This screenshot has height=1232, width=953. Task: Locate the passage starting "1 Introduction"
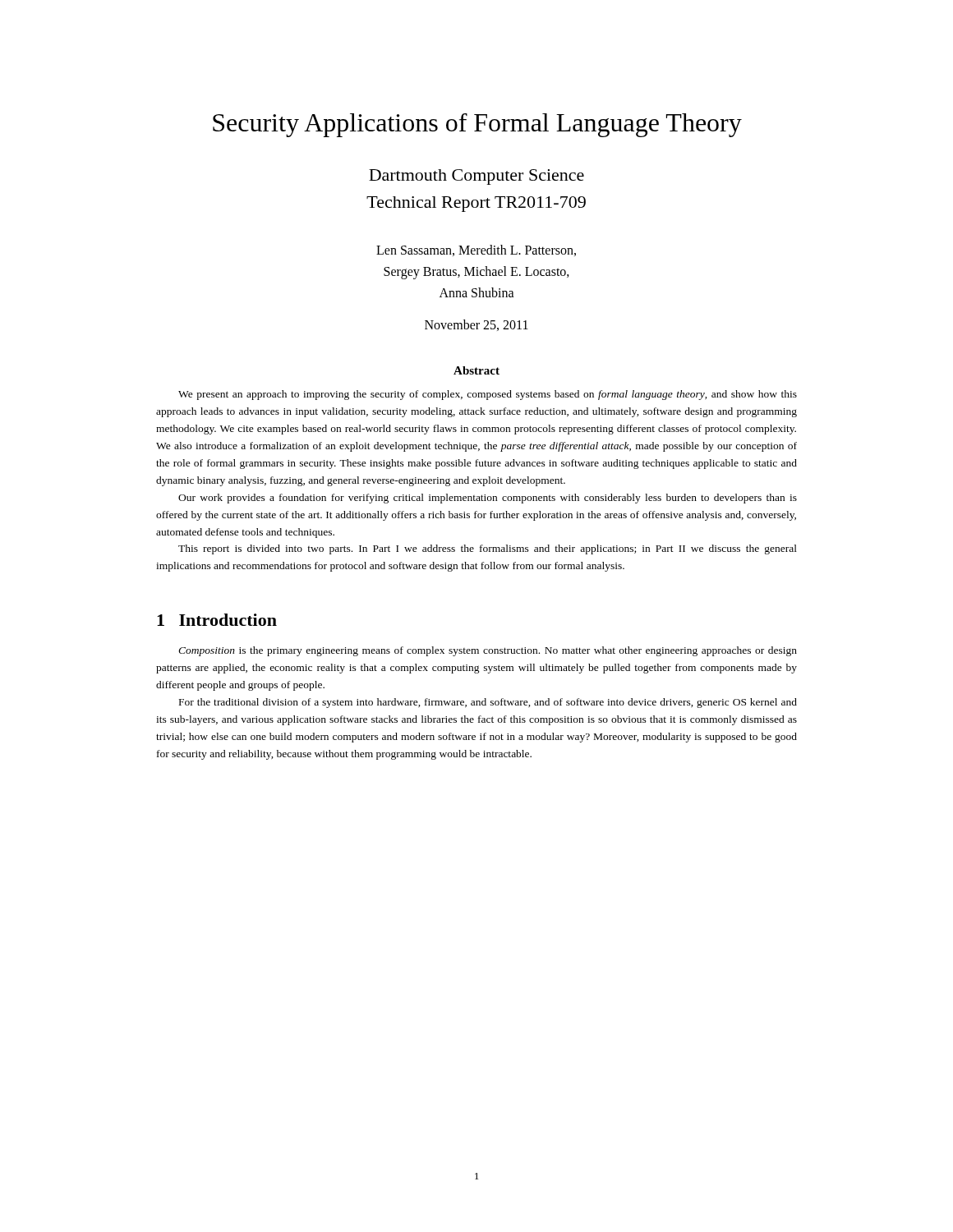click(216, 620)
